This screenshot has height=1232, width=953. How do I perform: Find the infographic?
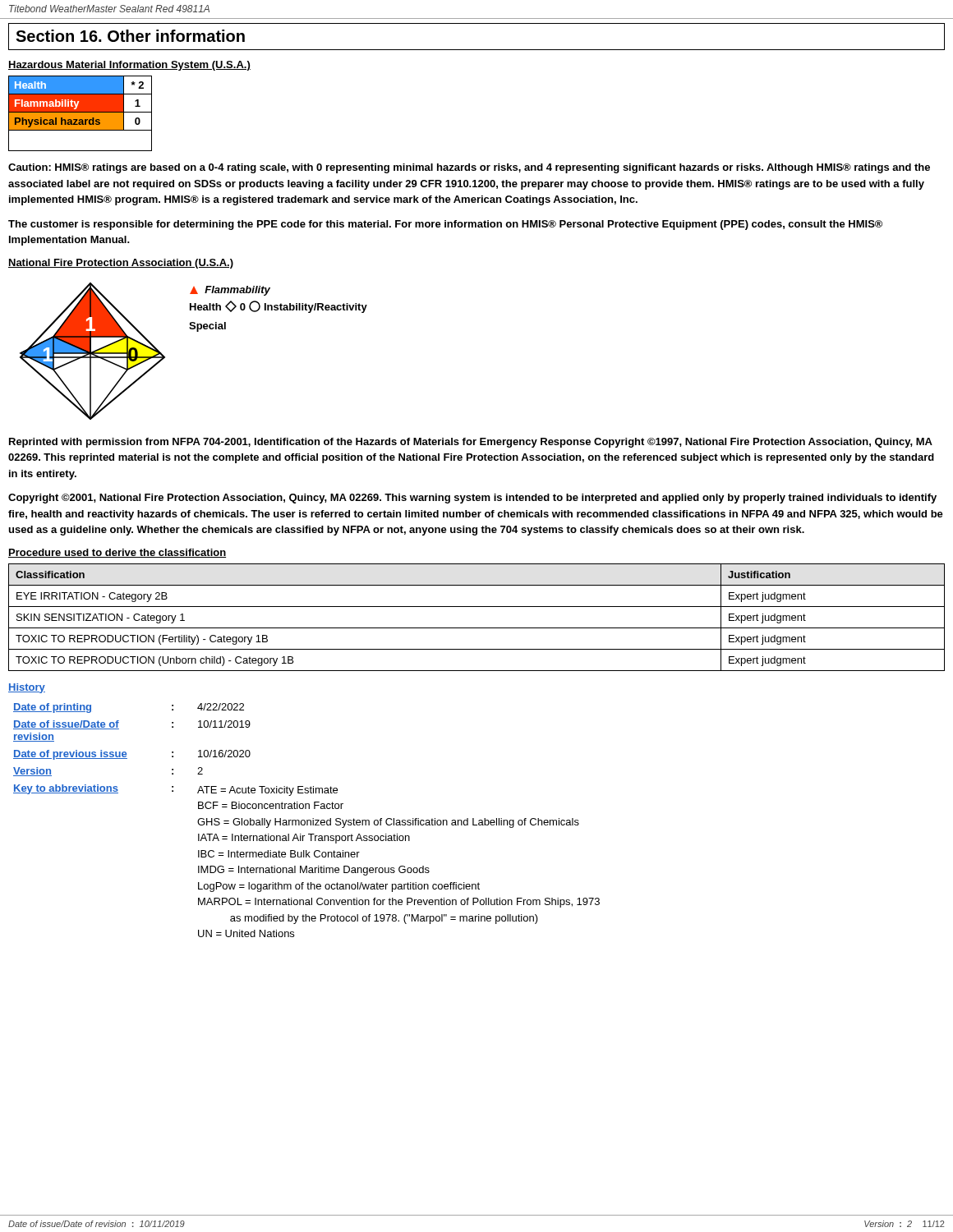point(476,350)
